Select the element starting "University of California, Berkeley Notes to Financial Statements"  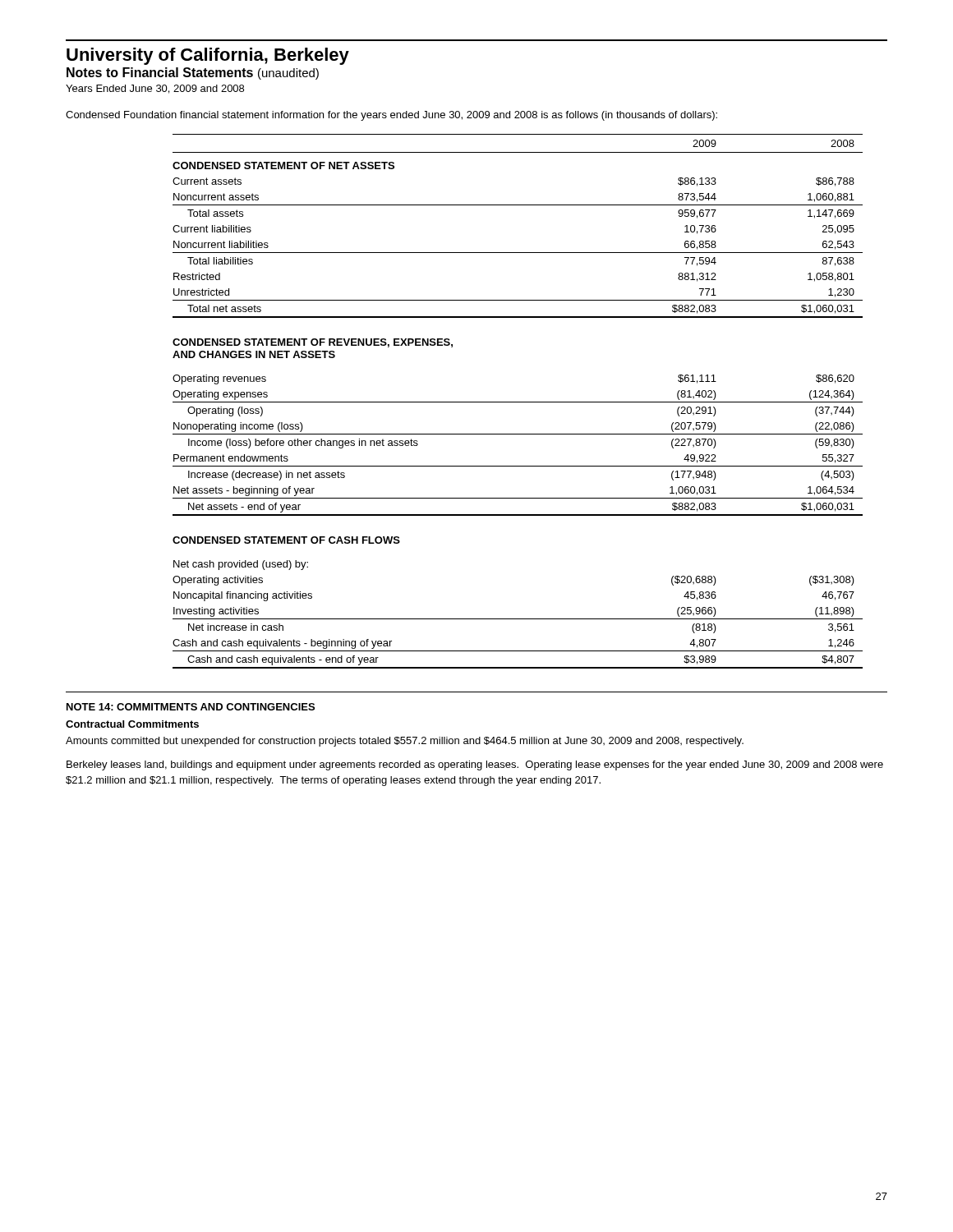click(x=208, y=56)
